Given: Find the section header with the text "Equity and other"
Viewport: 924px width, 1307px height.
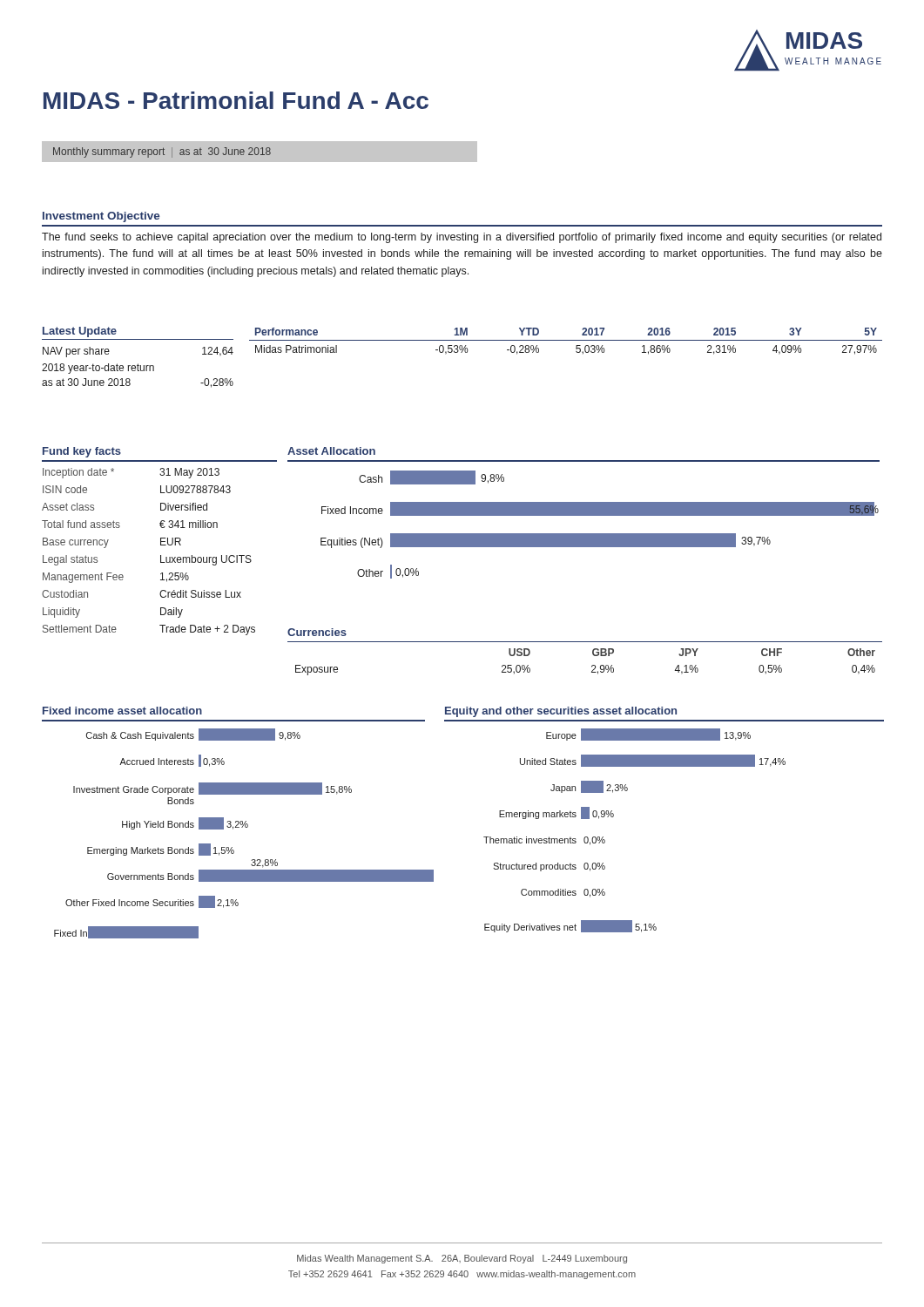Looking at the screenshot, I should coord(561,711).
